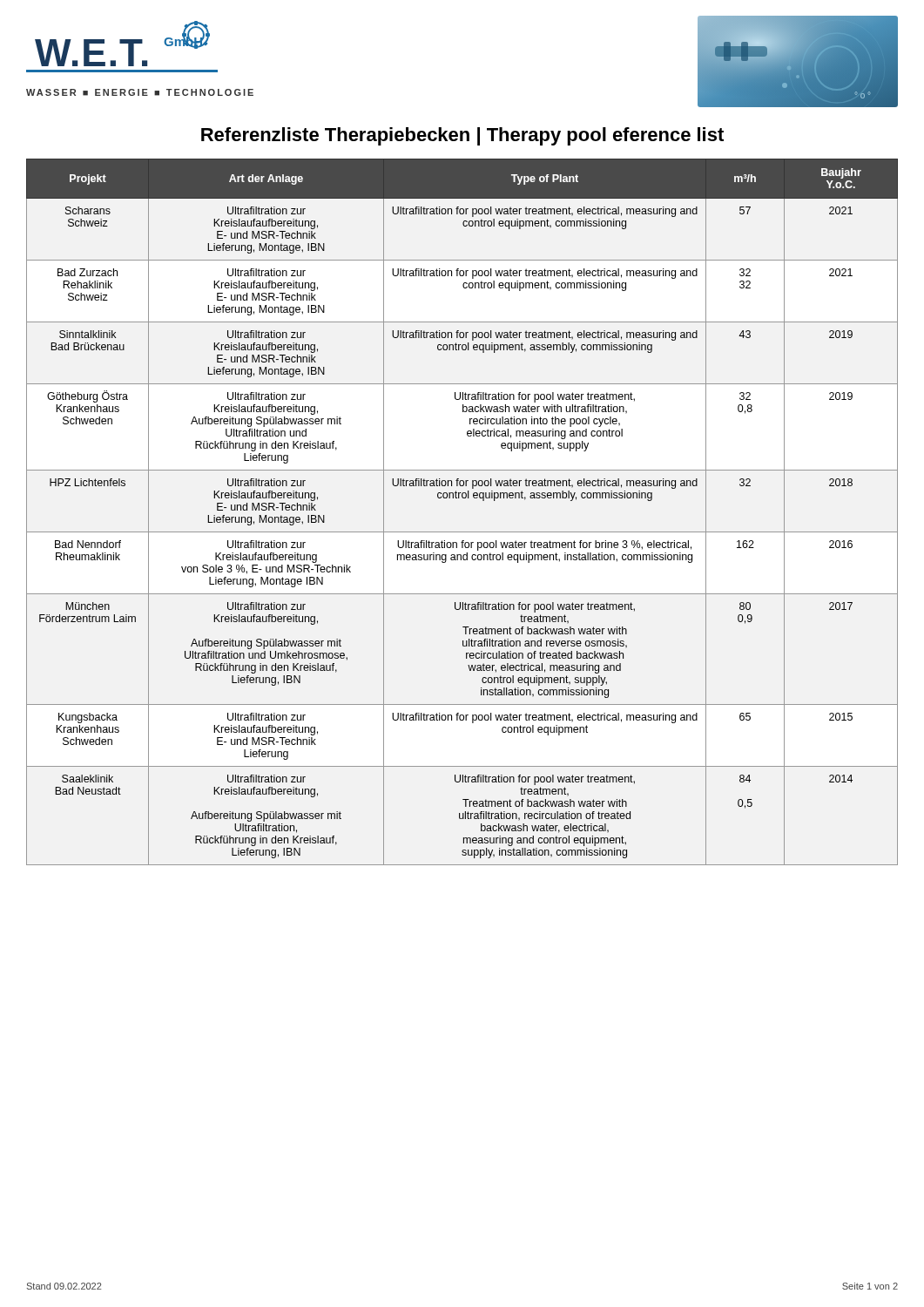Point to "Referenzliste Therapiebecken | Therapy pool eference list"
Viewport: 924px width, 1307px height.
pos(462,135)
